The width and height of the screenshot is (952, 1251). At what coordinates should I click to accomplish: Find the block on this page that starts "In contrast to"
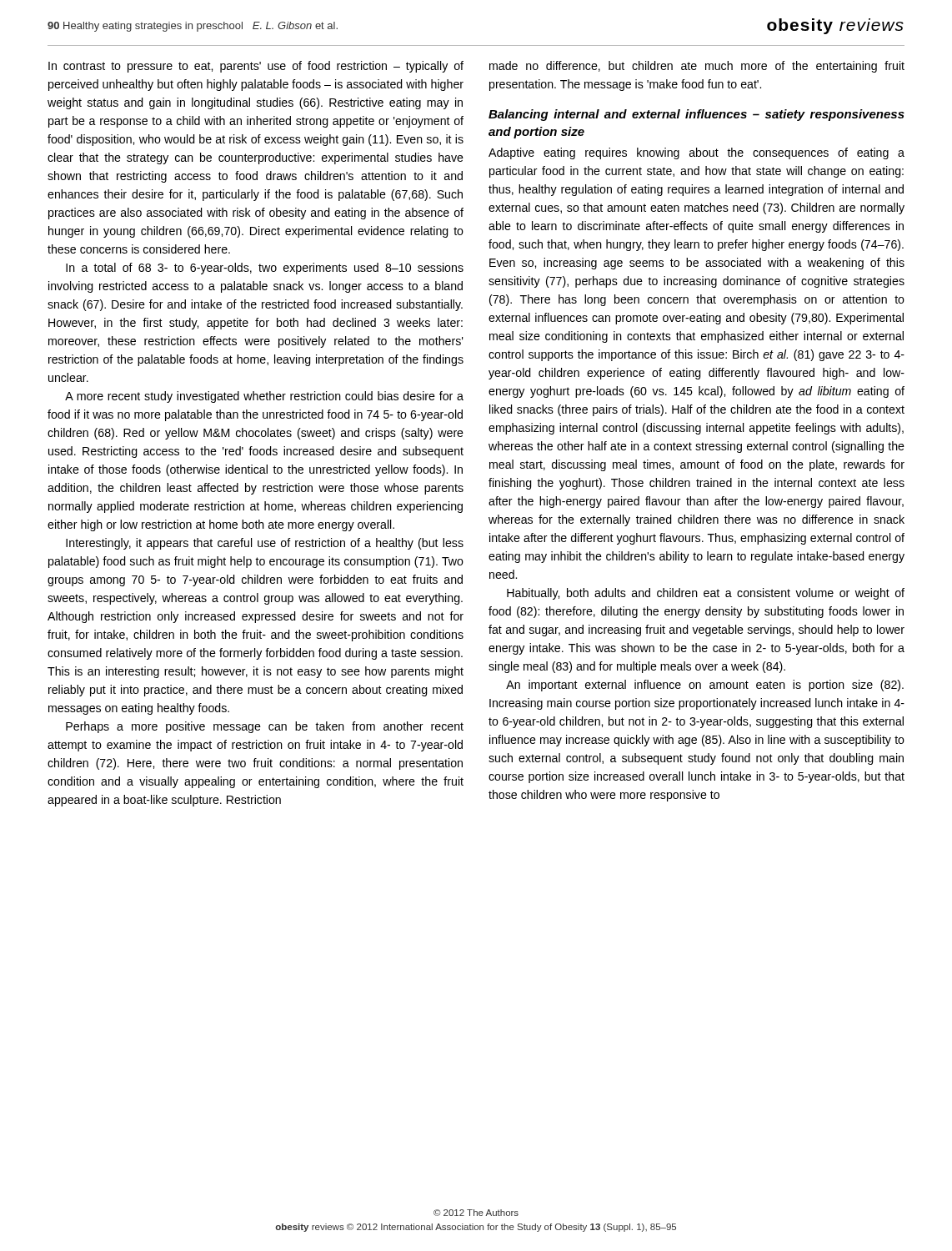click(x=256, y=158)
